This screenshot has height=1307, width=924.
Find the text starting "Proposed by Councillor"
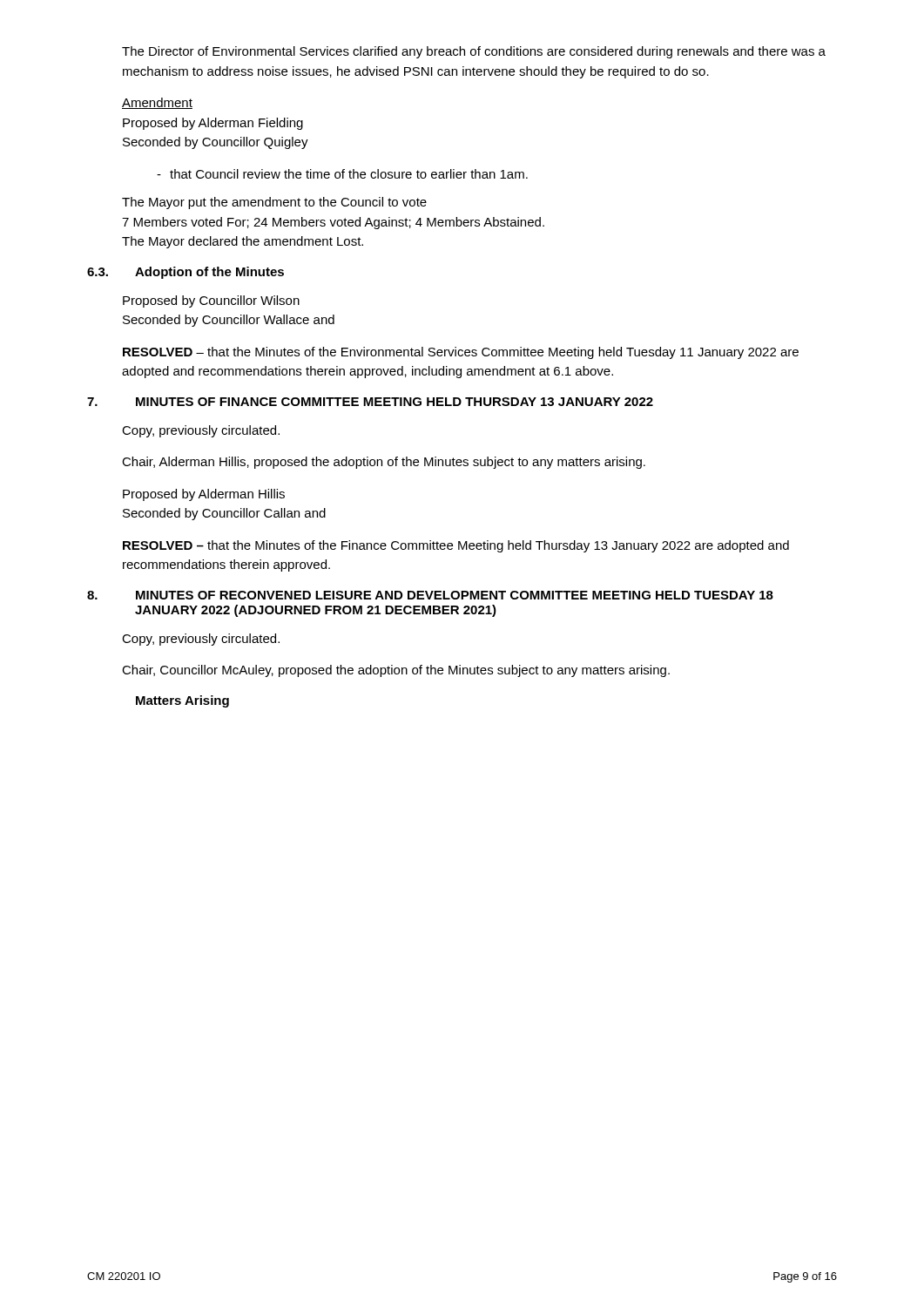tap(228, 310)
